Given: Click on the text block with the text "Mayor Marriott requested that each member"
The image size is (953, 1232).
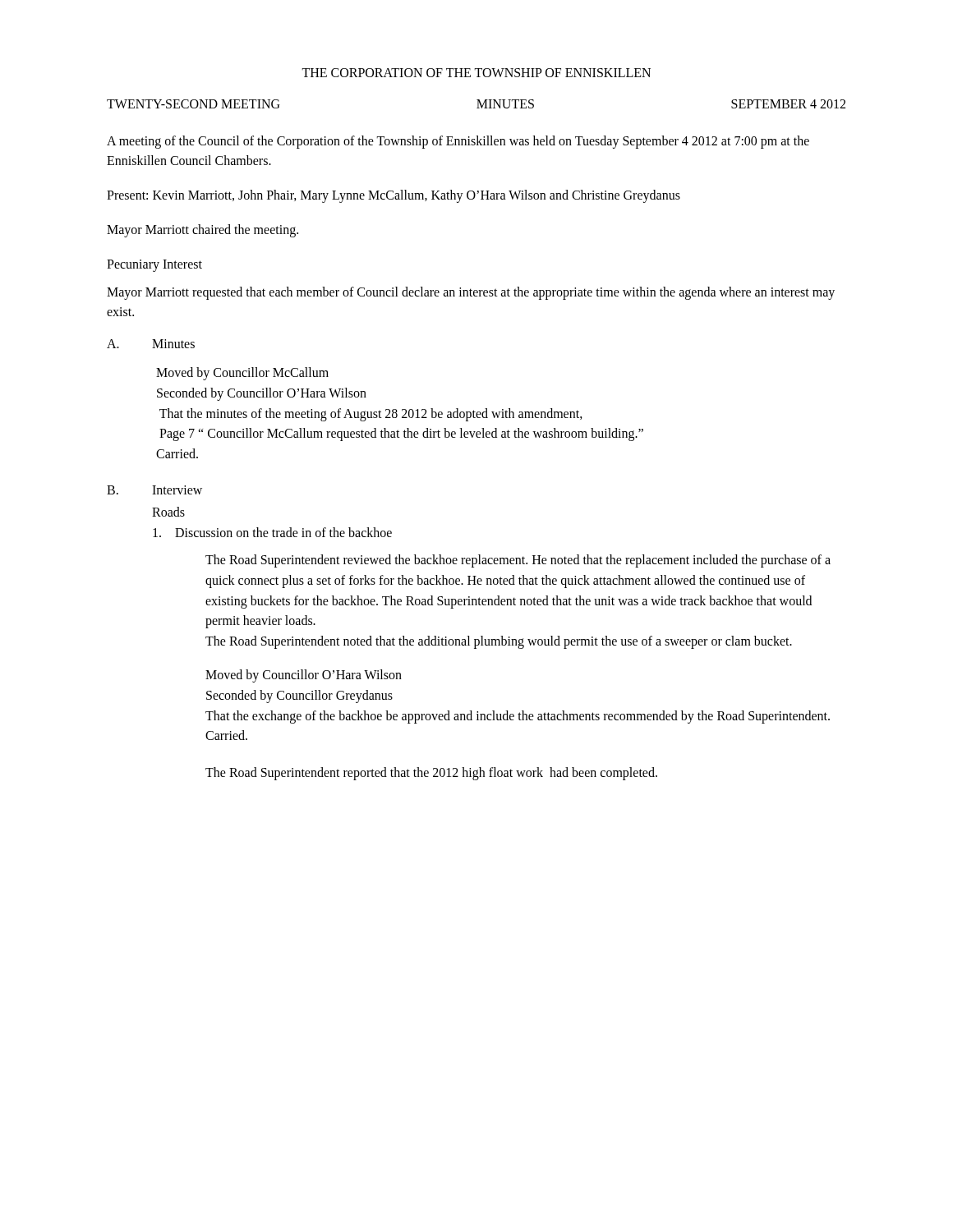Looking at the screenshot, I should (471, 302).
